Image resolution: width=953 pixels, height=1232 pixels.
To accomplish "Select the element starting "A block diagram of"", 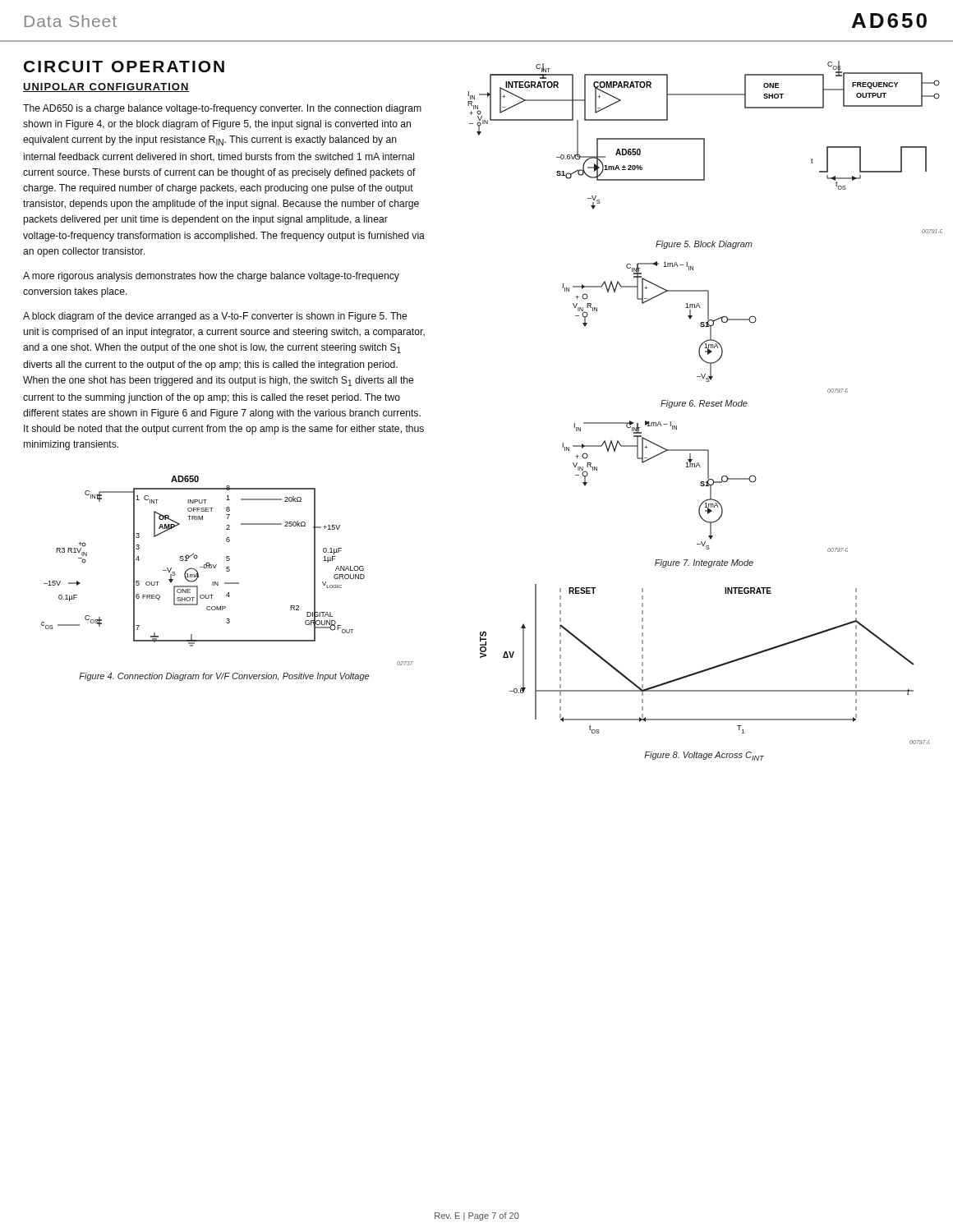I will pyautogui.click(x=224, y=380).
